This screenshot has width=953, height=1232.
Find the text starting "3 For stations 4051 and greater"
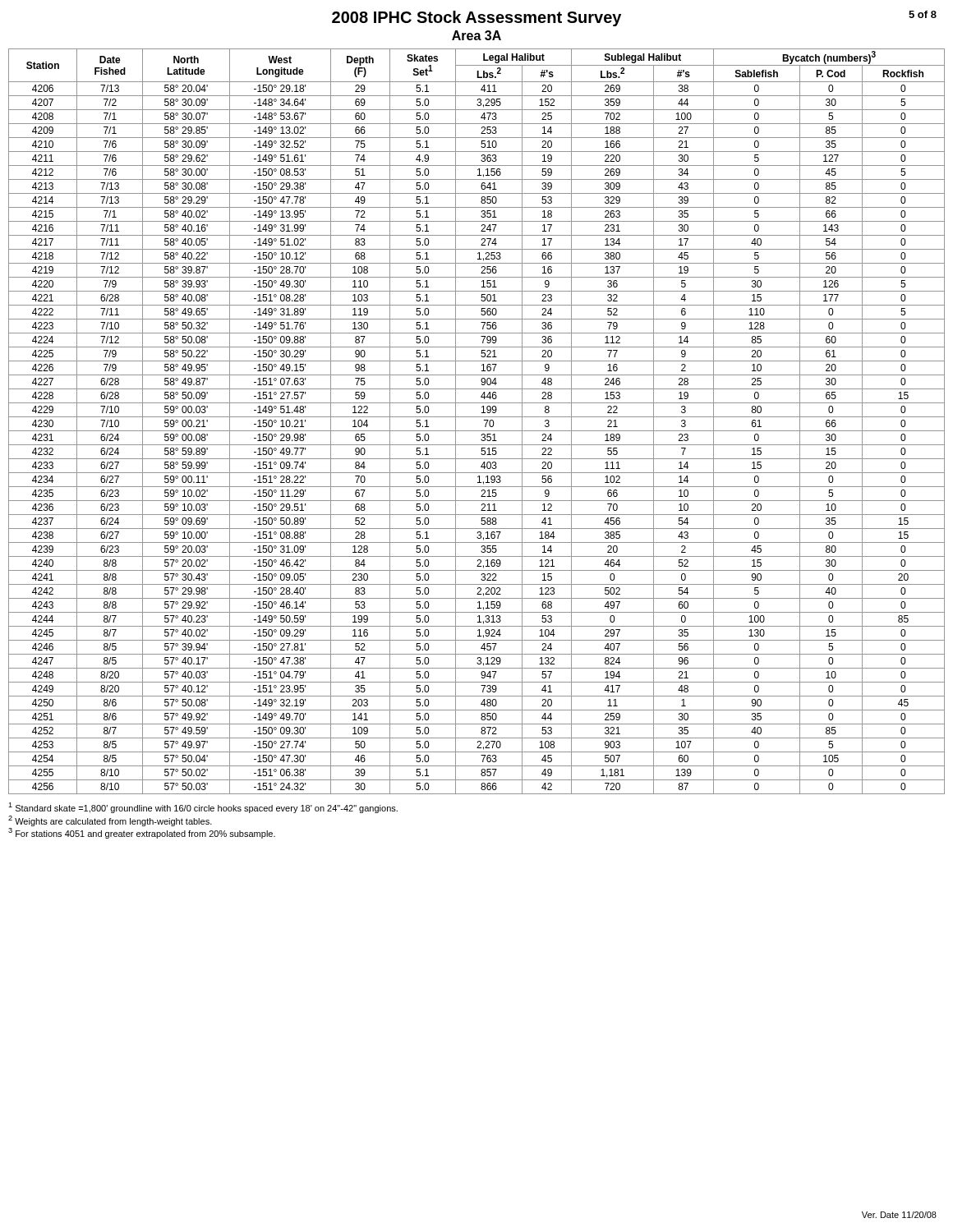click(142, 833)
